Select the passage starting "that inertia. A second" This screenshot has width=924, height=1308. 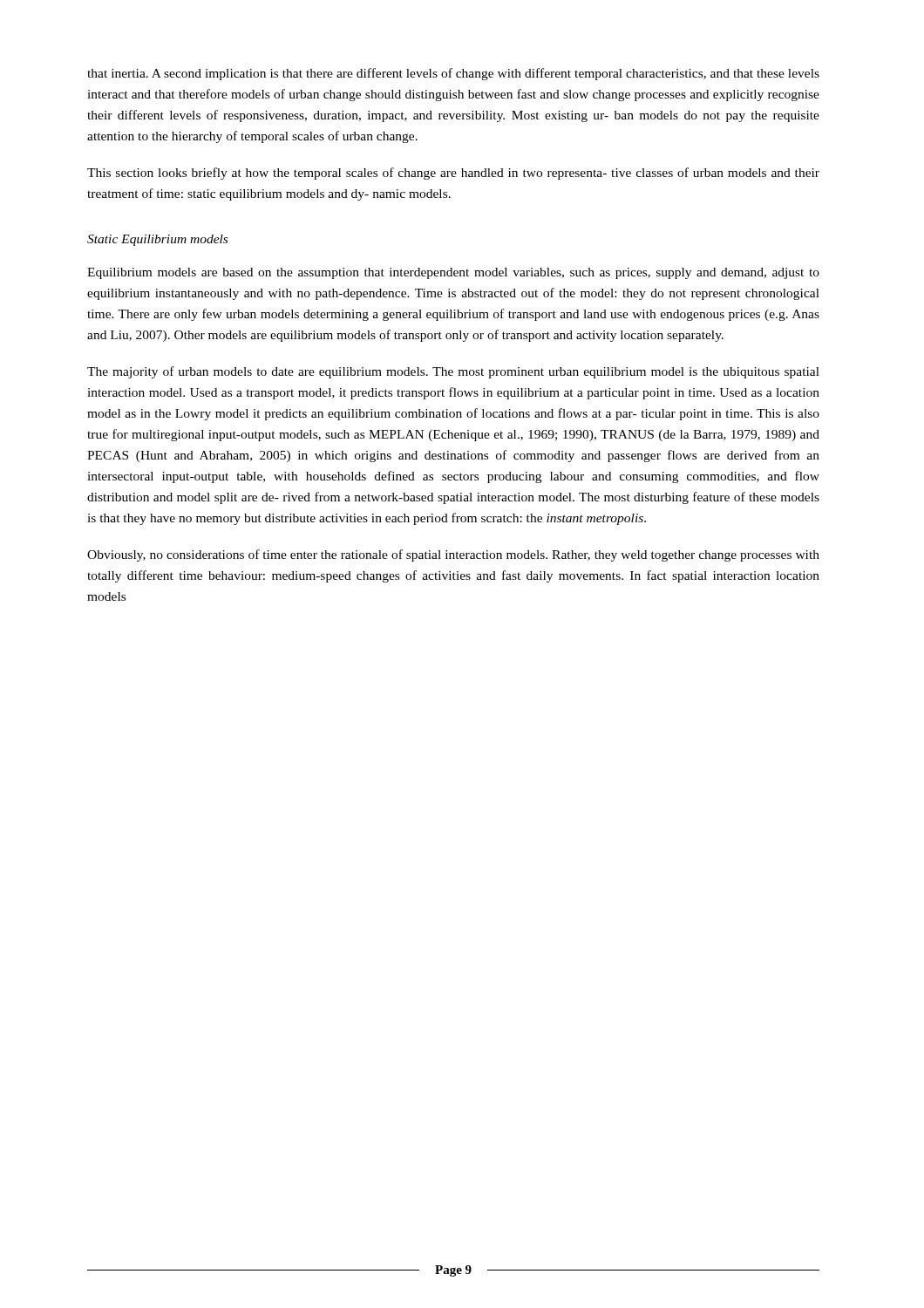point(453,104)
